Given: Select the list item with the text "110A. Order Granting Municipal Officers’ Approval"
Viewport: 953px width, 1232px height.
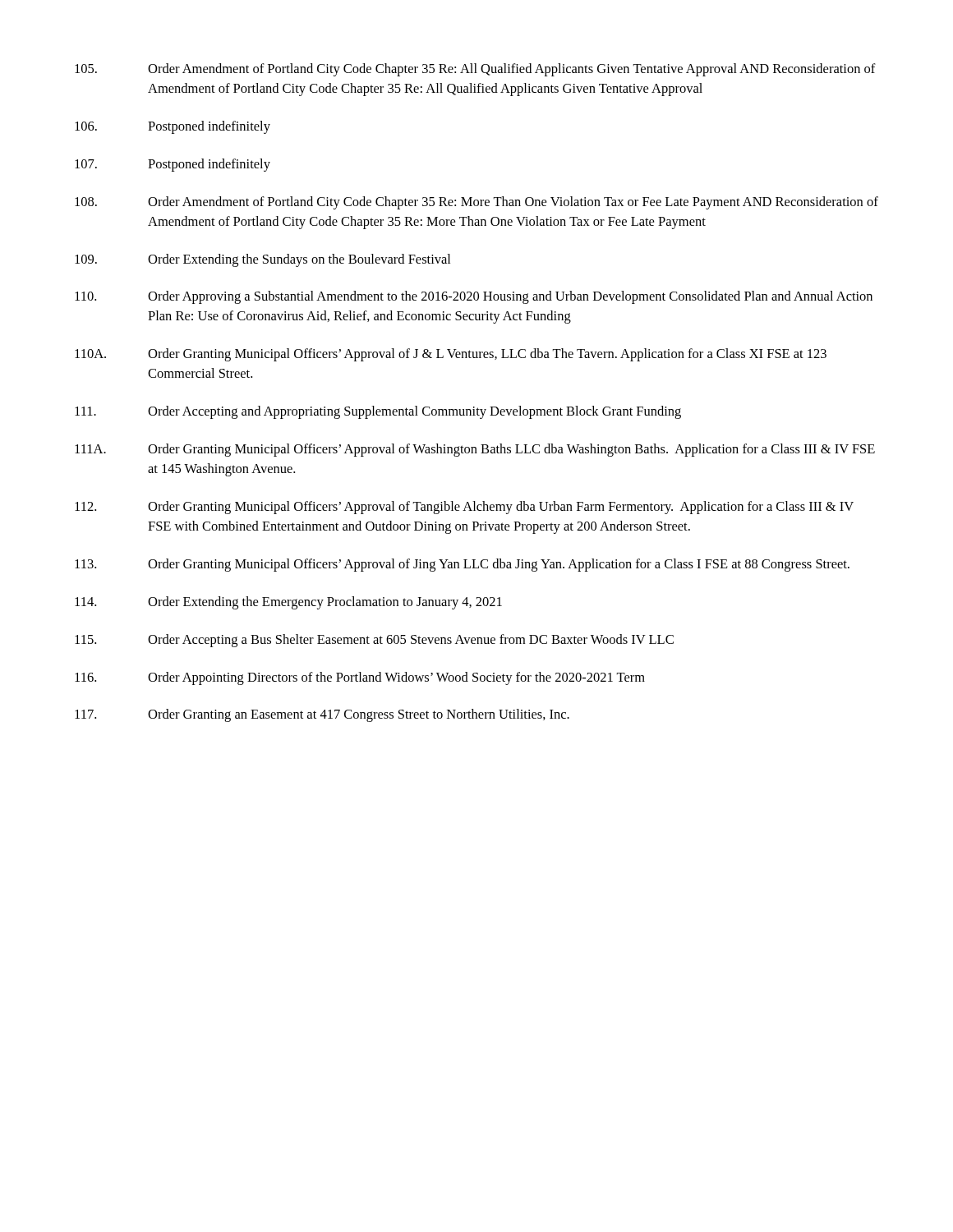Looking at the screenshot, I should coord(476,364).
